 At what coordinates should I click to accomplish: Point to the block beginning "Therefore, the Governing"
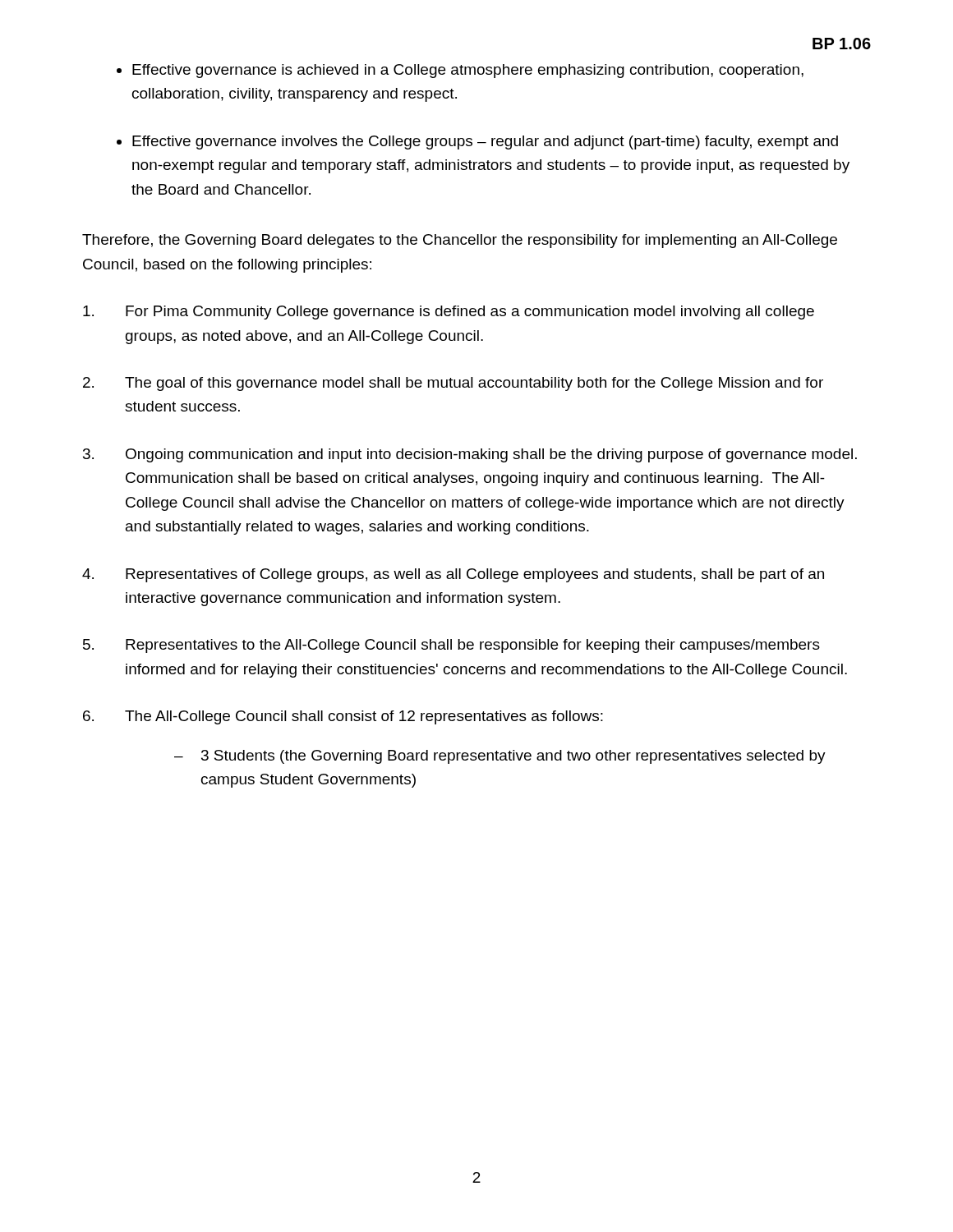[x=460, y=252]
